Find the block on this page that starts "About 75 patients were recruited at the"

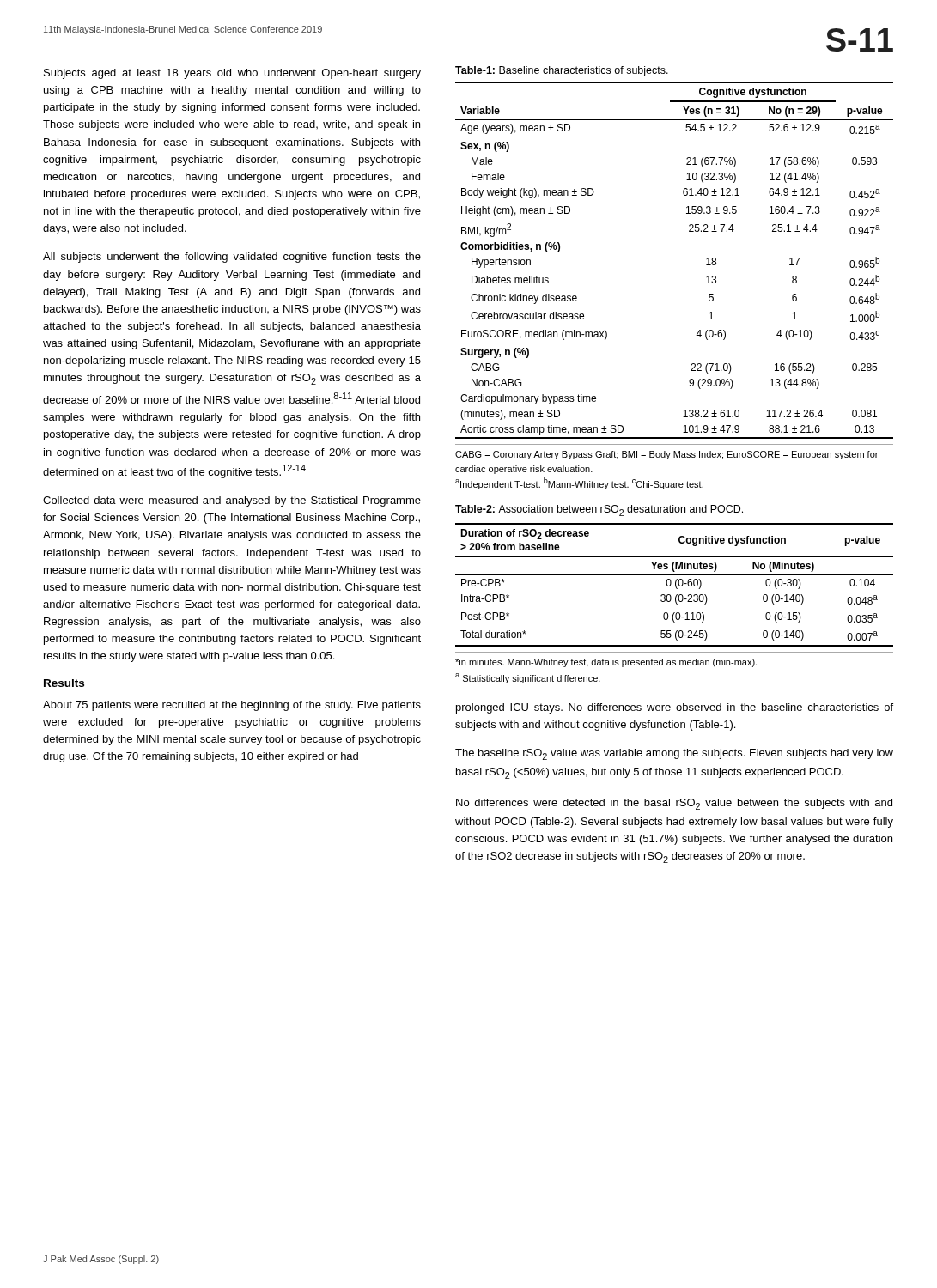[x=232, y=730]
